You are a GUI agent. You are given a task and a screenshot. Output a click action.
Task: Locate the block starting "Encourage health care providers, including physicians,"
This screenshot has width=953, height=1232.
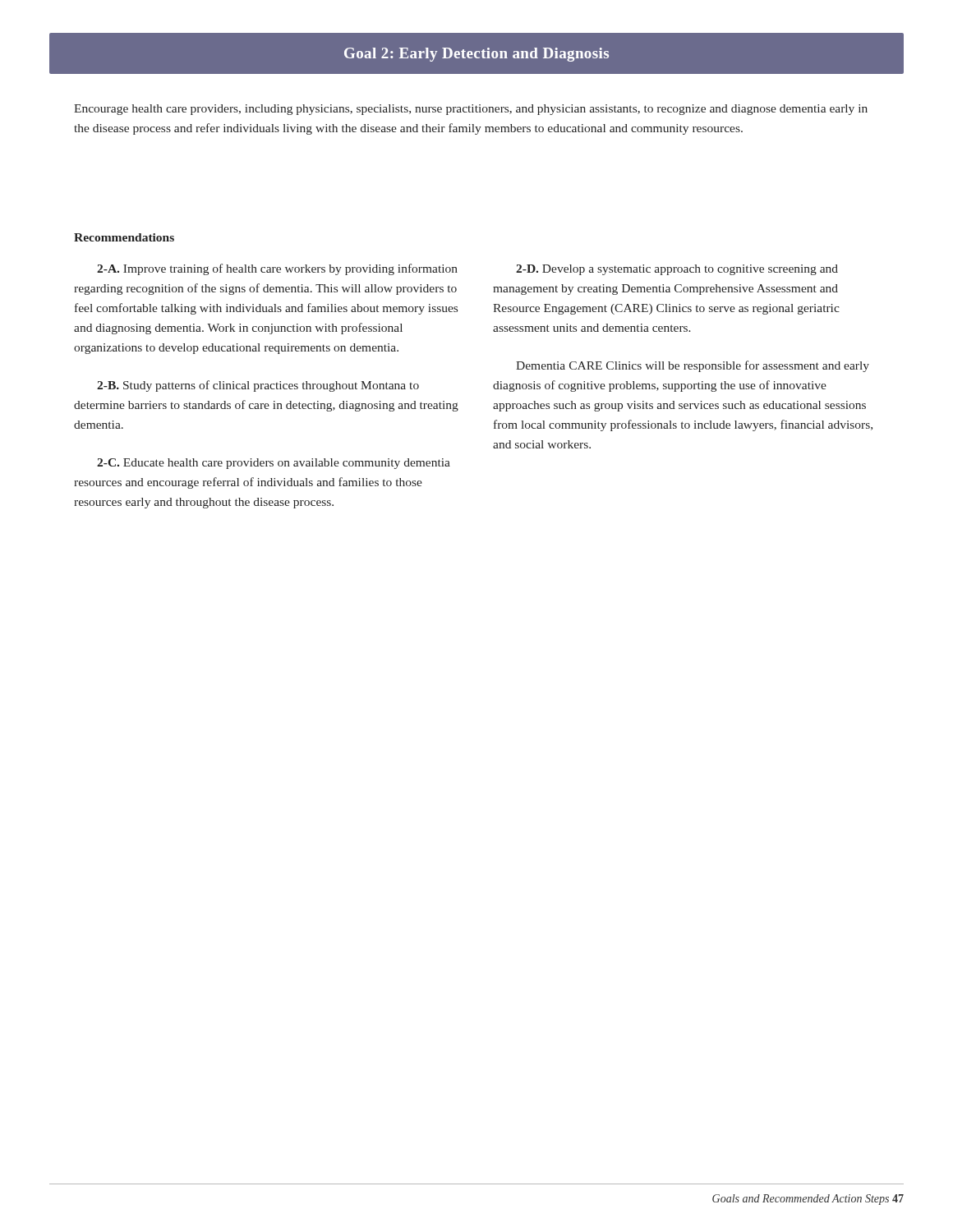click(471, 118)
